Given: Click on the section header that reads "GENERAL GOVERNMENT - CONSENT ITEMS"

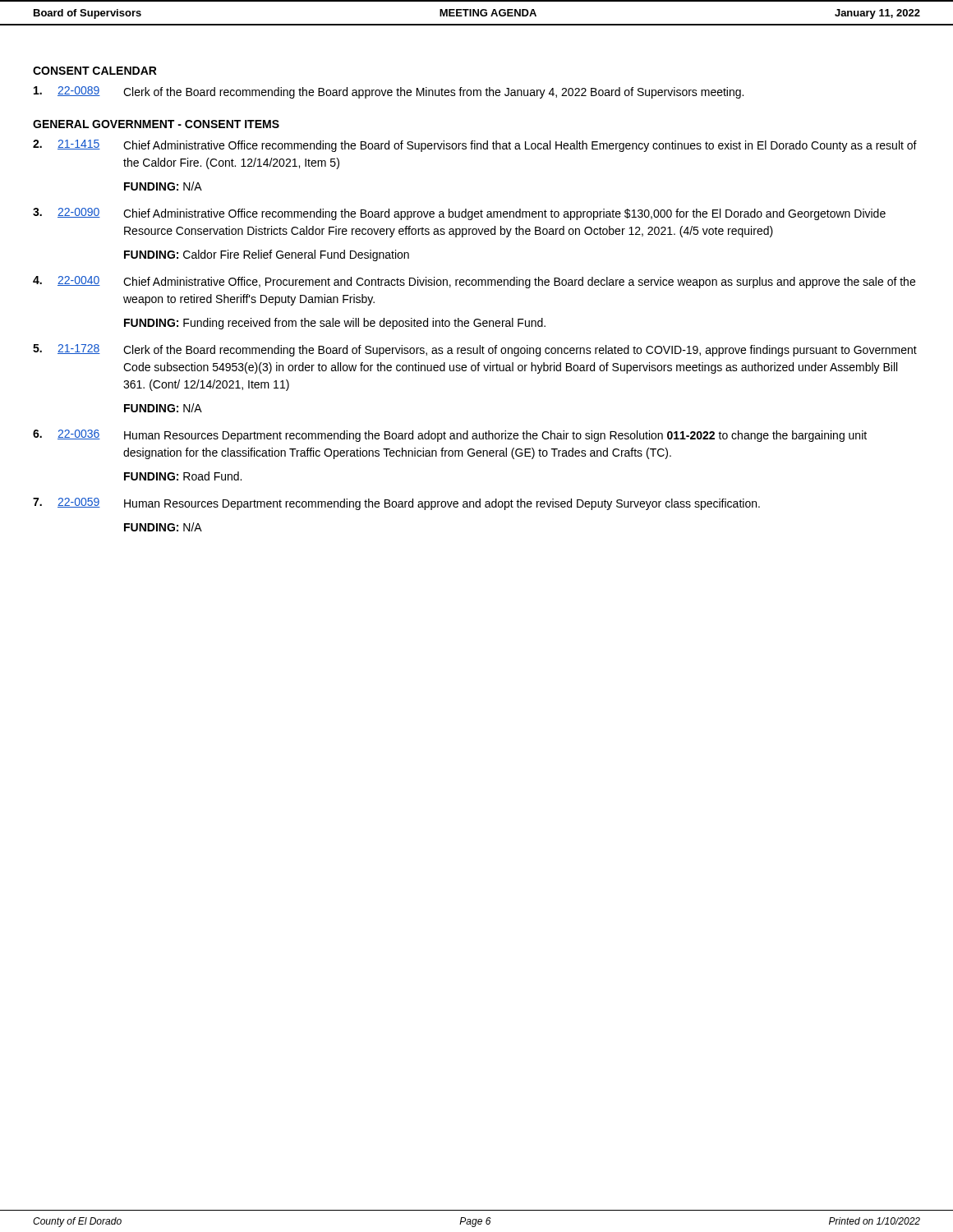Looking at the screenshot, I should (156, 124).
